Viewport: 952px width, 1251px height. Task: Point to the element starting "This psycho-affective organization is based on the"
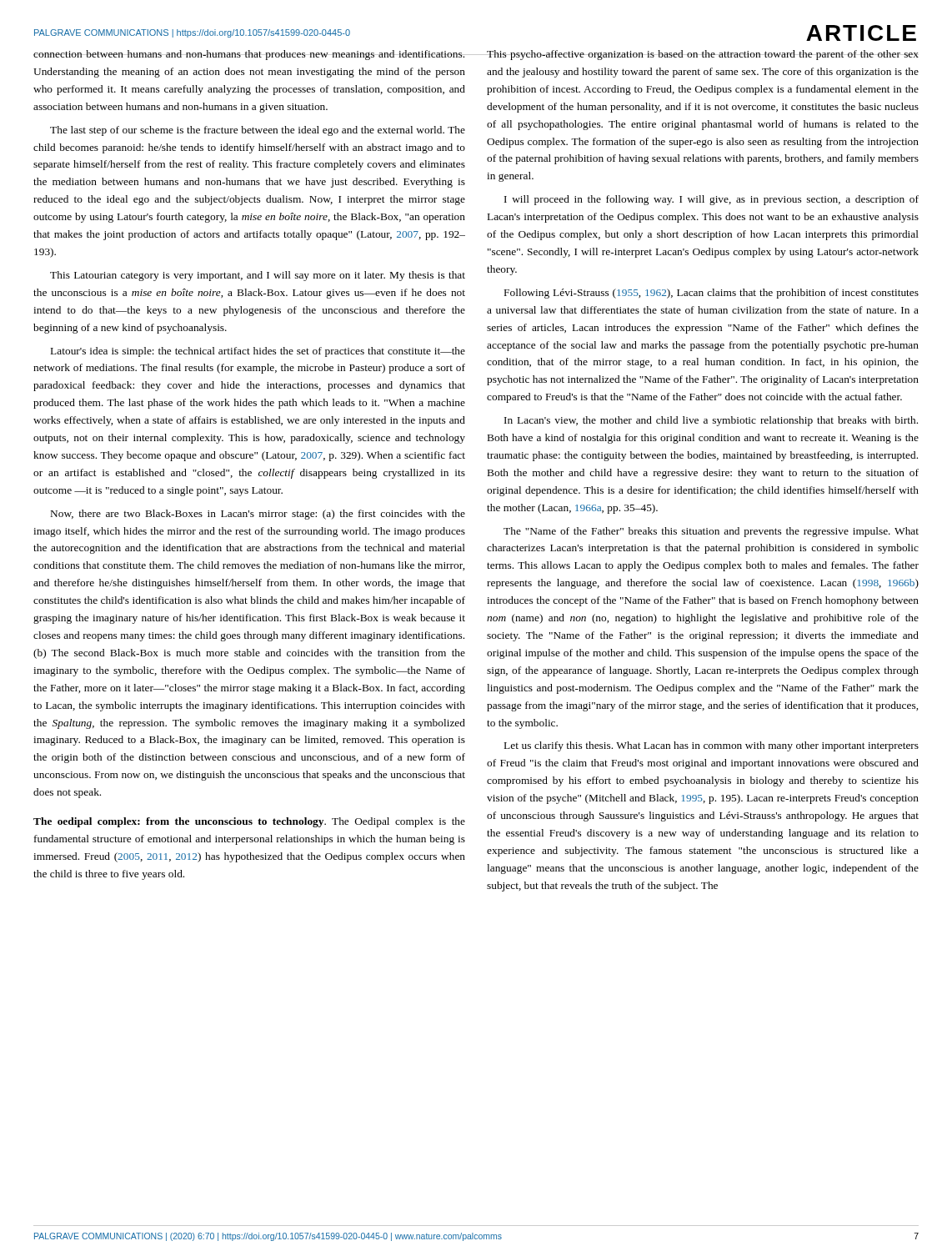(x=703, y=470)
